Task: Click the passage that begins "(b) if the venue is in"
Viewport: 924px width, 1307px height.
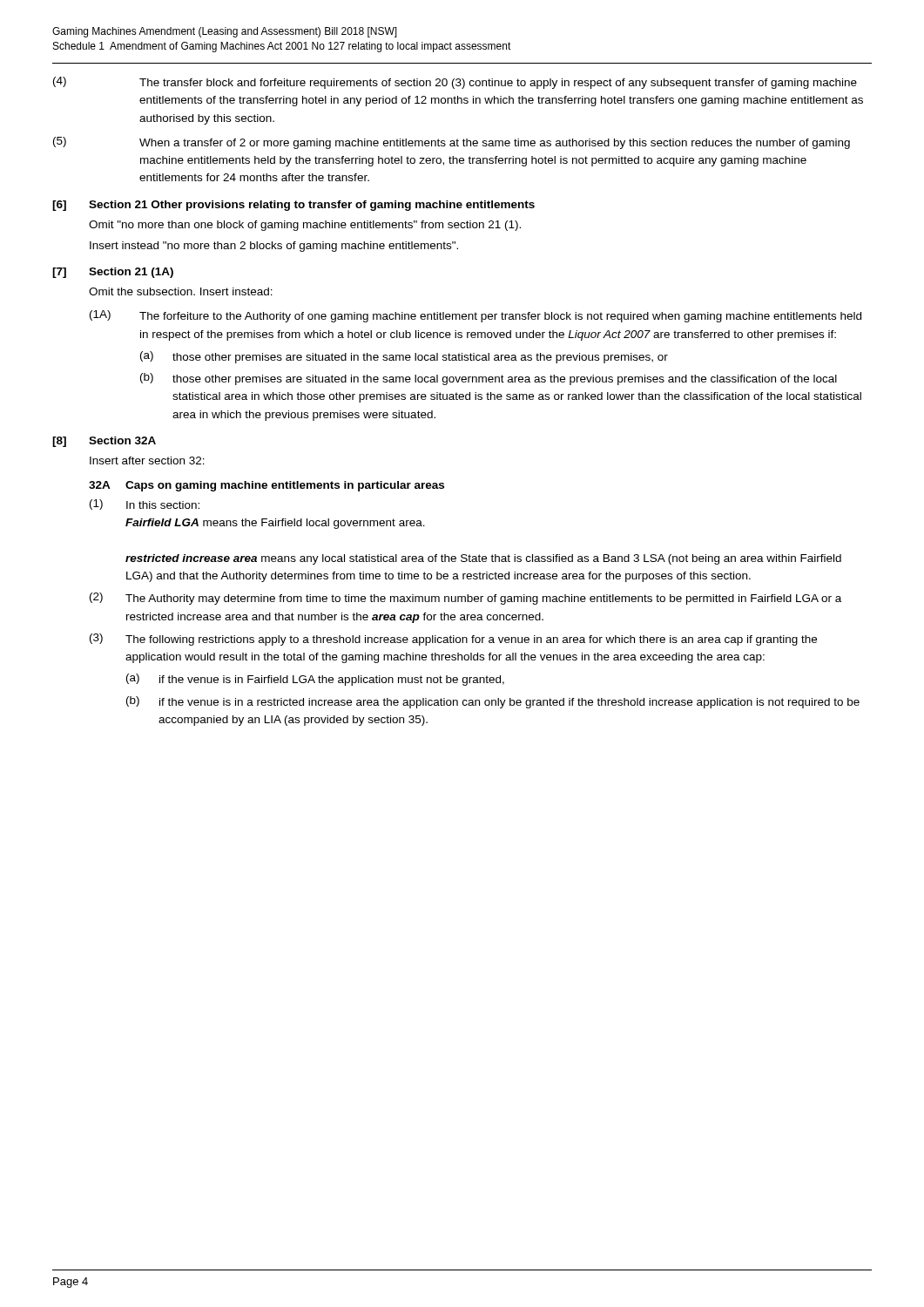Action: (x=499, y=711)
